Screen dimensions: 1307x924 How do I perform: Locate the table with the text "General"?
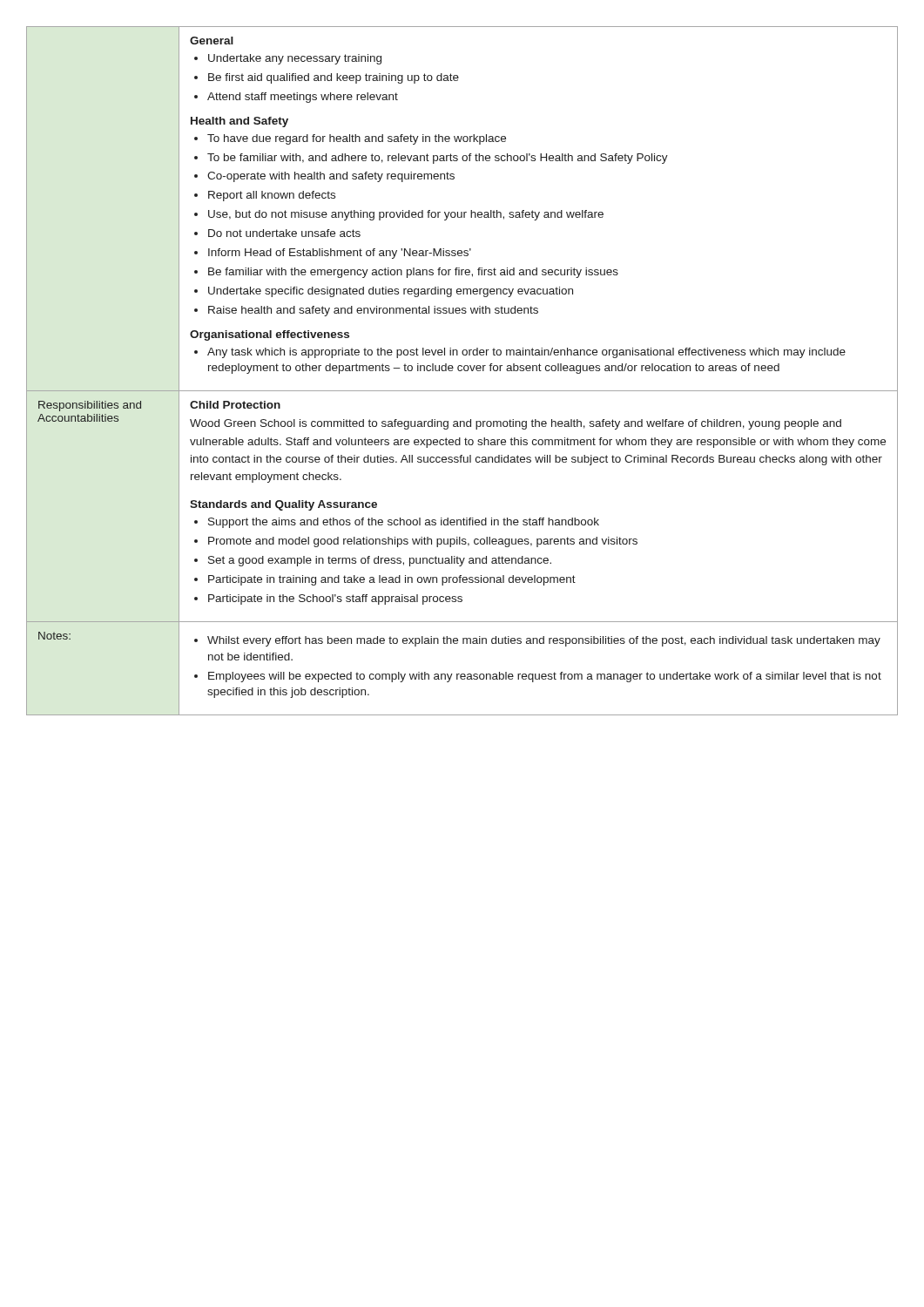click(462, 371)
